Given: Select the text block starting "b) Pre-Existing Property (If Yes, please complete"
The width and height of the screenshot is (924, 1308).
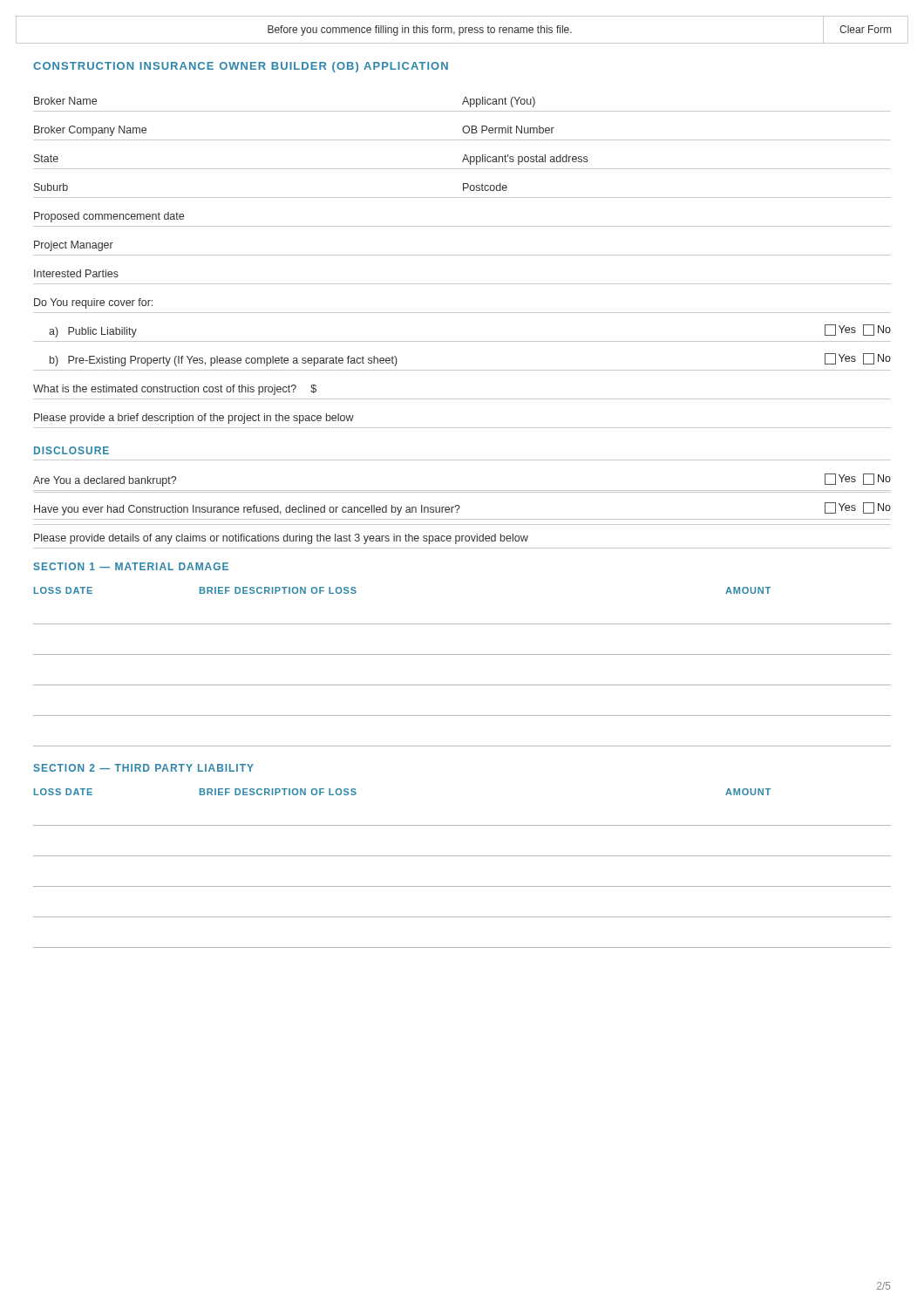Looking at the screenshot, I should pos(462,360).
